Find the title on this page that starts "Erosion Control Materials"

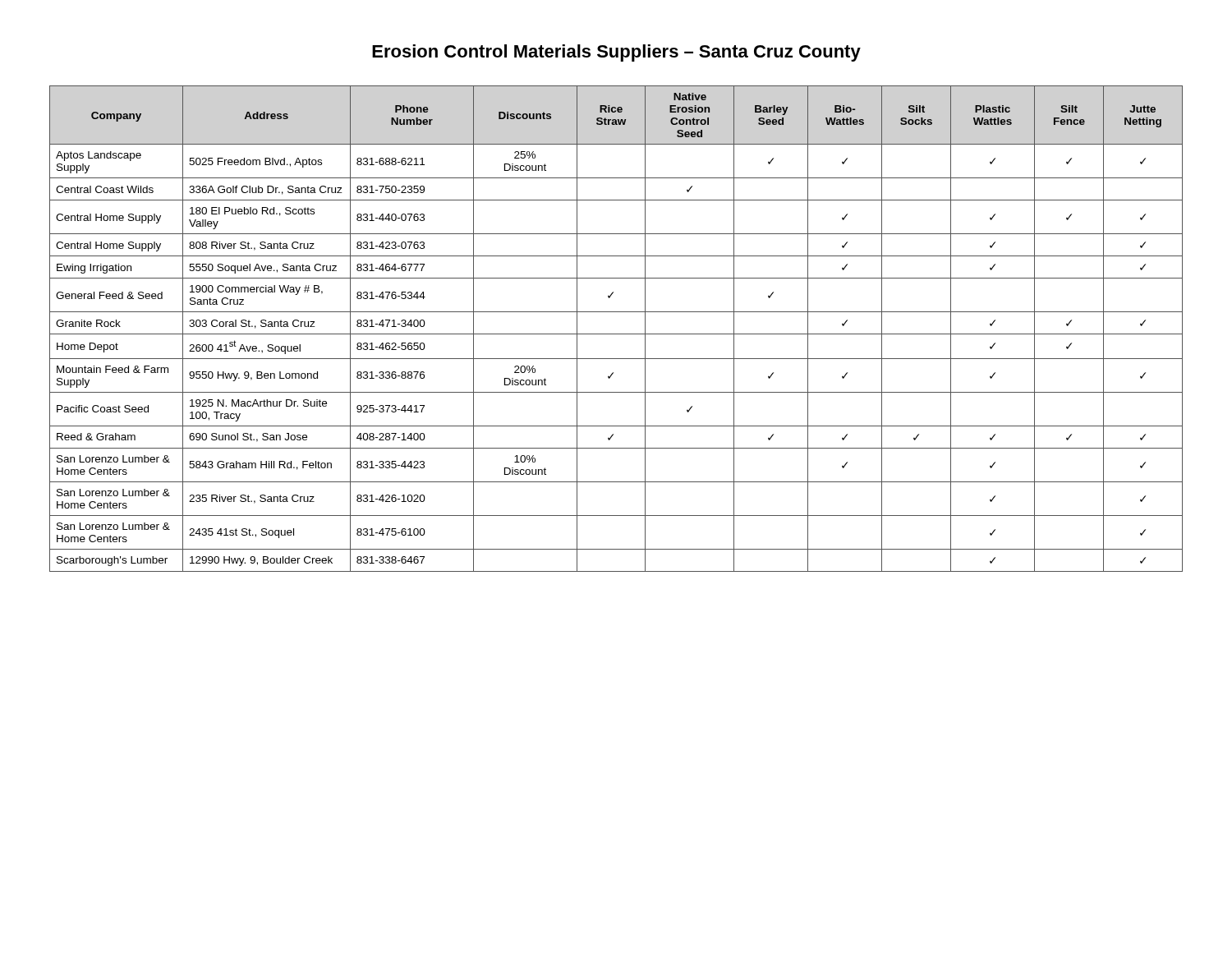616,51
